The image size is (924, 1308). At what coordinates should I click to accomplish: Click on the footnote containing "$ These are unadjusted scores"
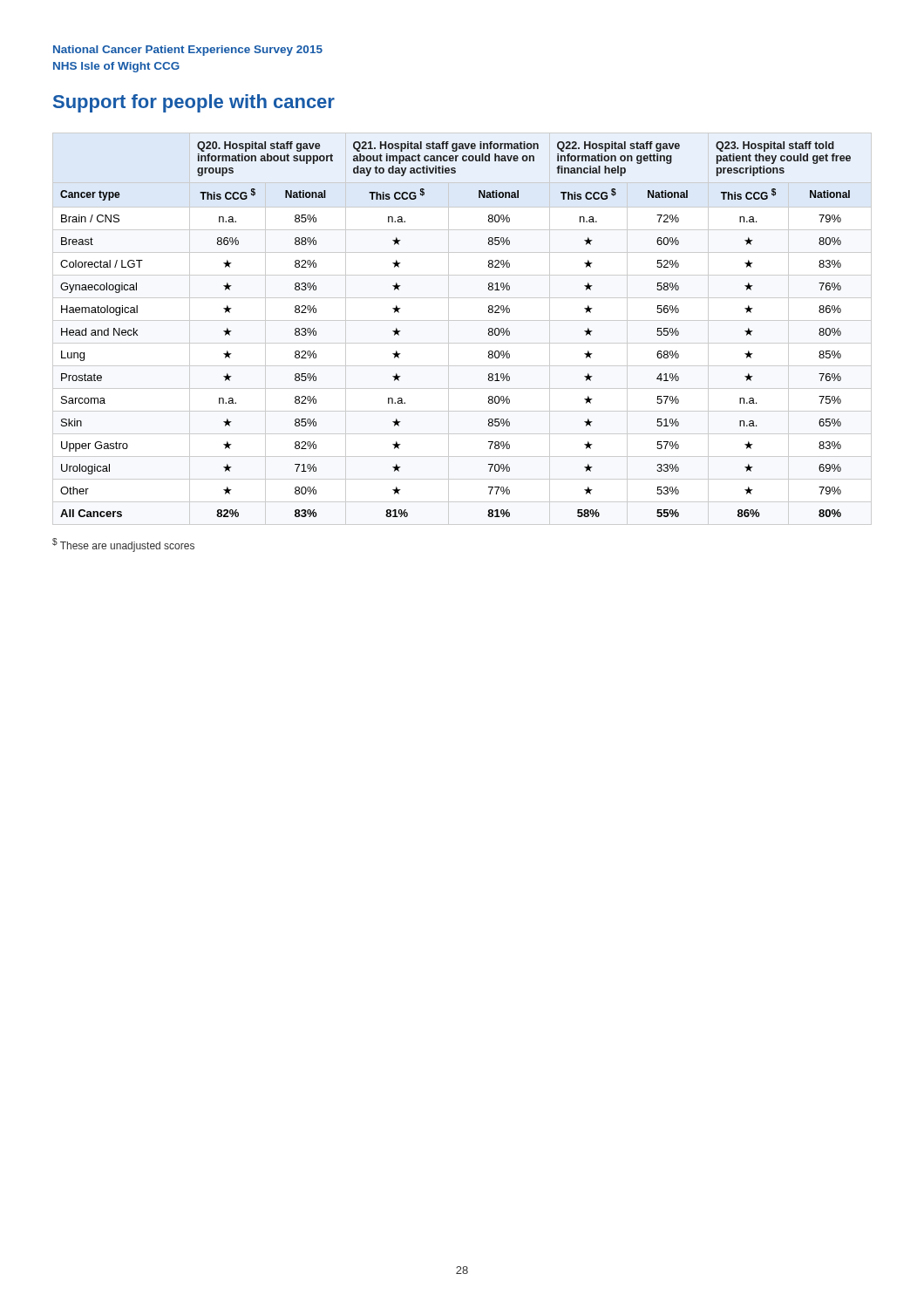(124, 544)
